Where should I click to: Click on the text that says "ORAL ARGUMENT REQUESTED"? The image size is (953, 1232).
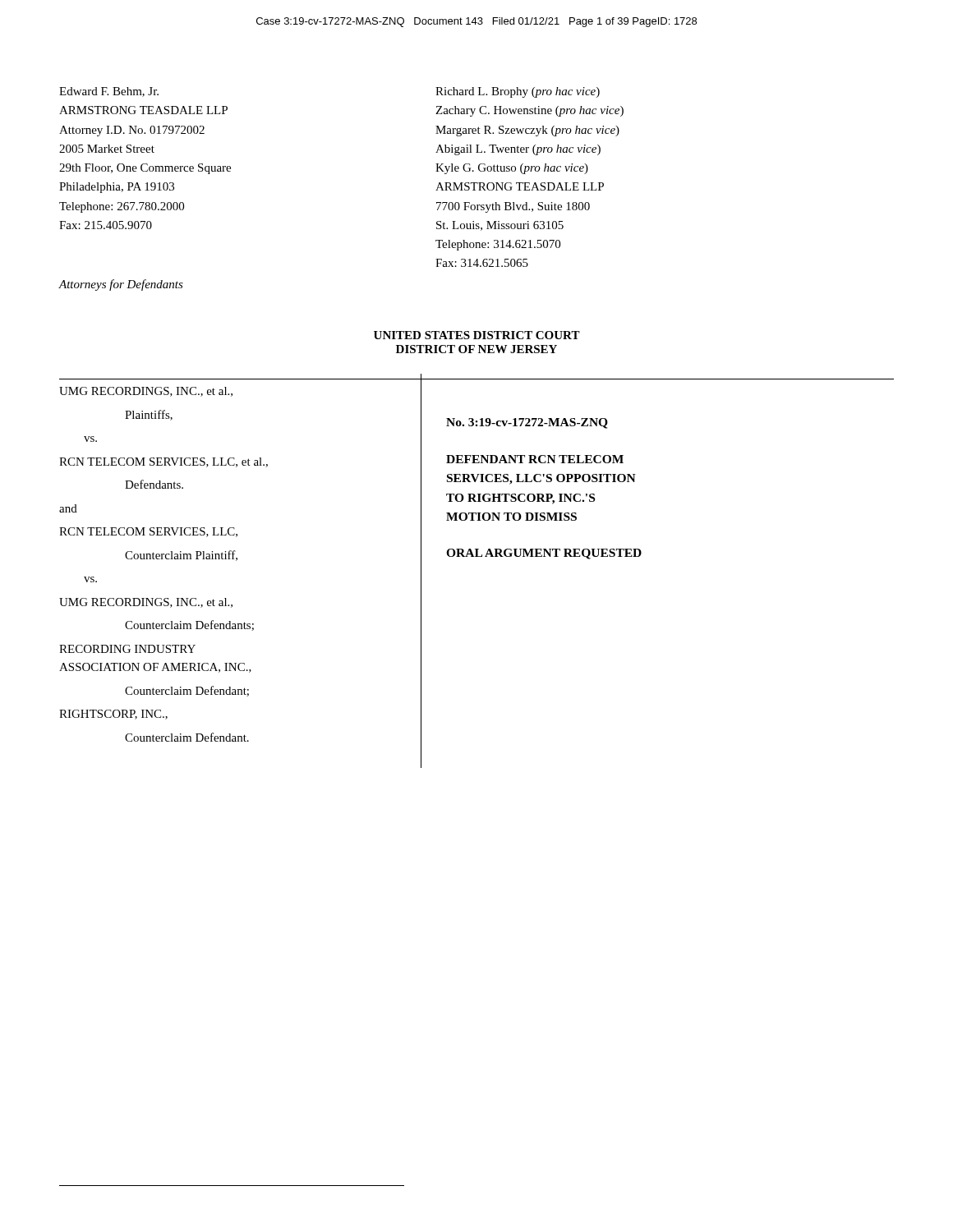[544, 552]
